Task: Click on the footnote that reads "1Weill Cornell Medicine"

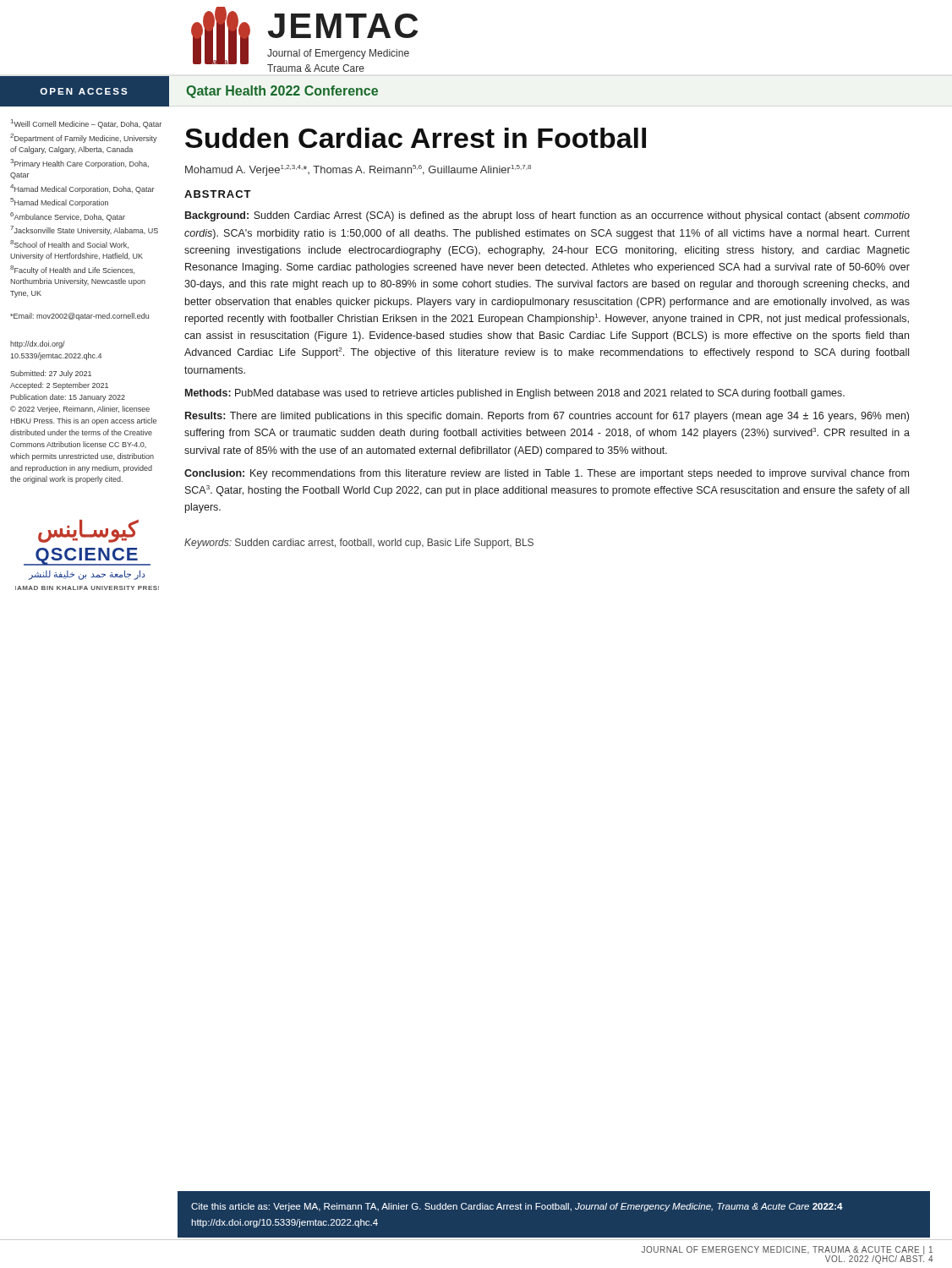Action: point(86,219)
